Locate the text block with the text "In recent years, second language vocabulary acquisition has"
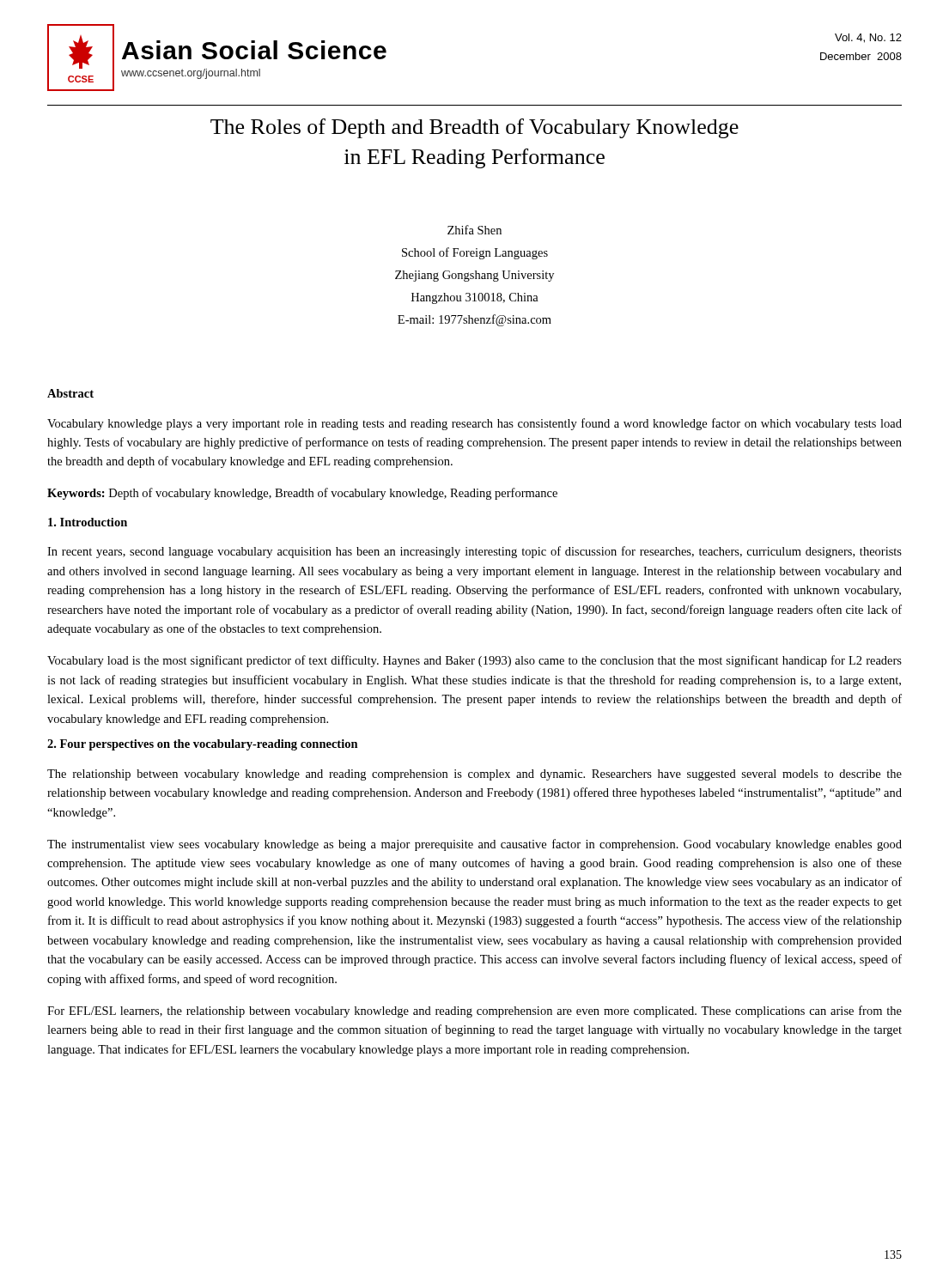 point(474,590)
